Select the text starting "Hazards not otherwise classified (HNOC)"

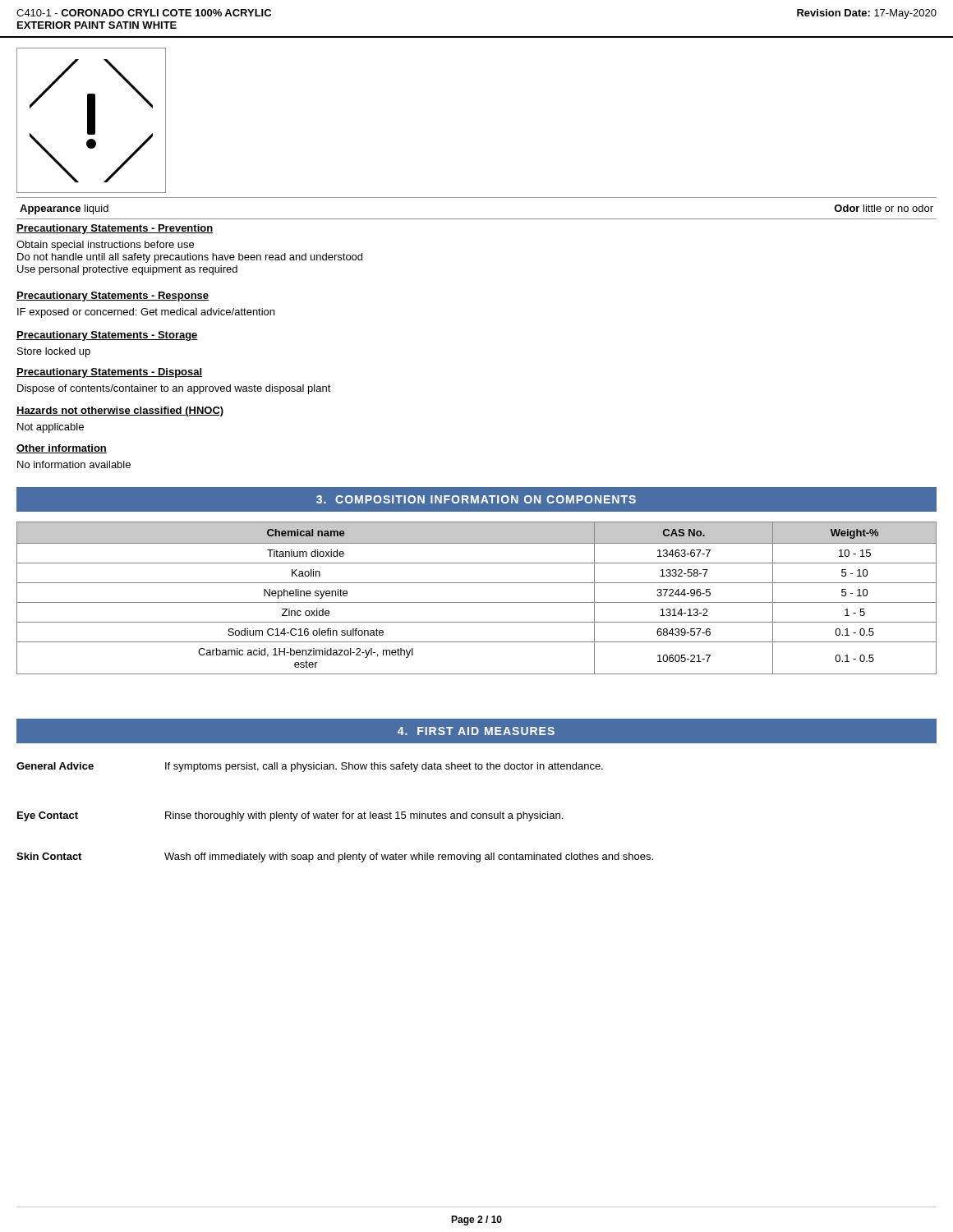click(x=121, y=410)
